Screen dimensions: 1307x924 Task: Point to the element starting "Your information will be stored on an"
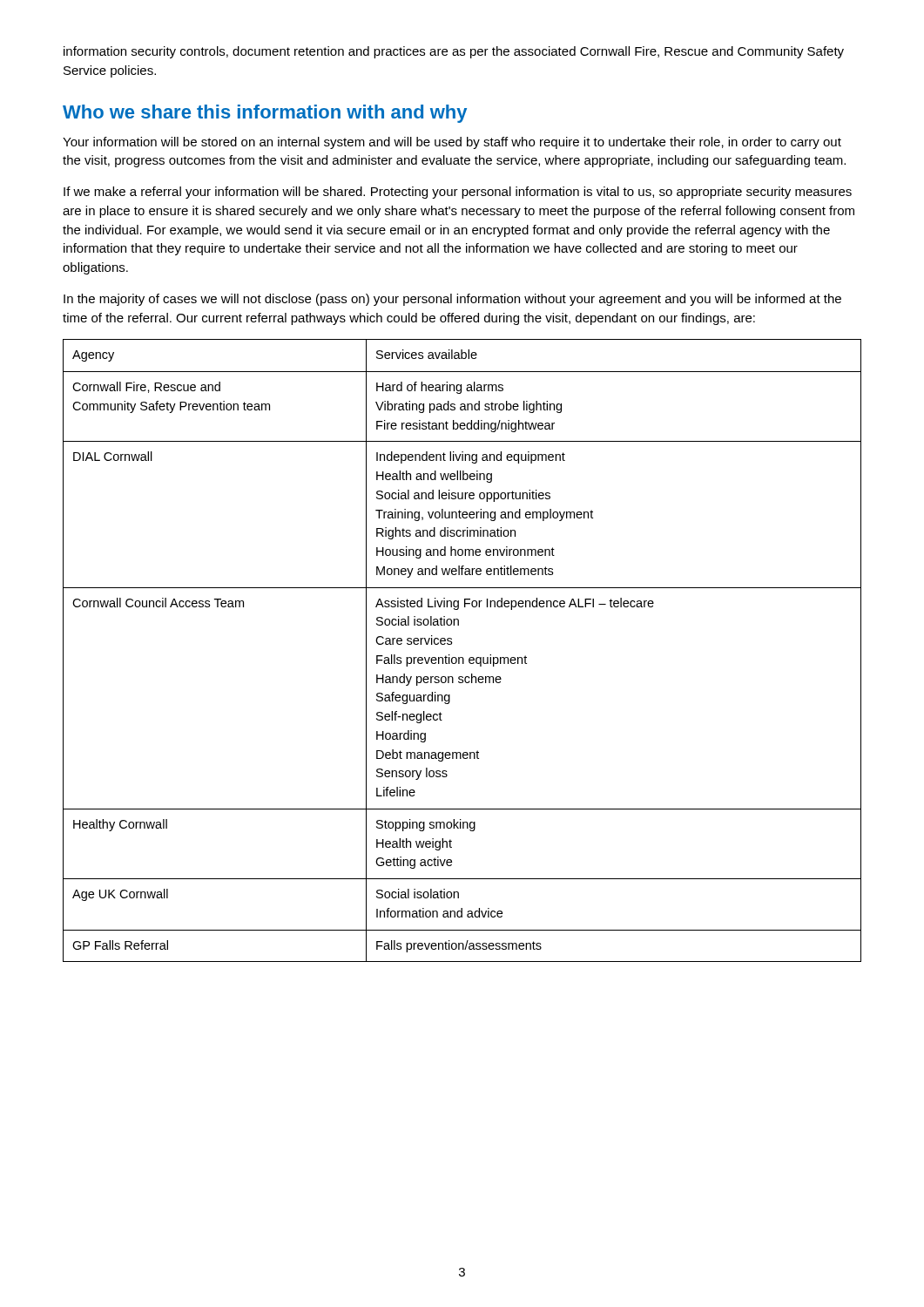click(x=455, y=151)
